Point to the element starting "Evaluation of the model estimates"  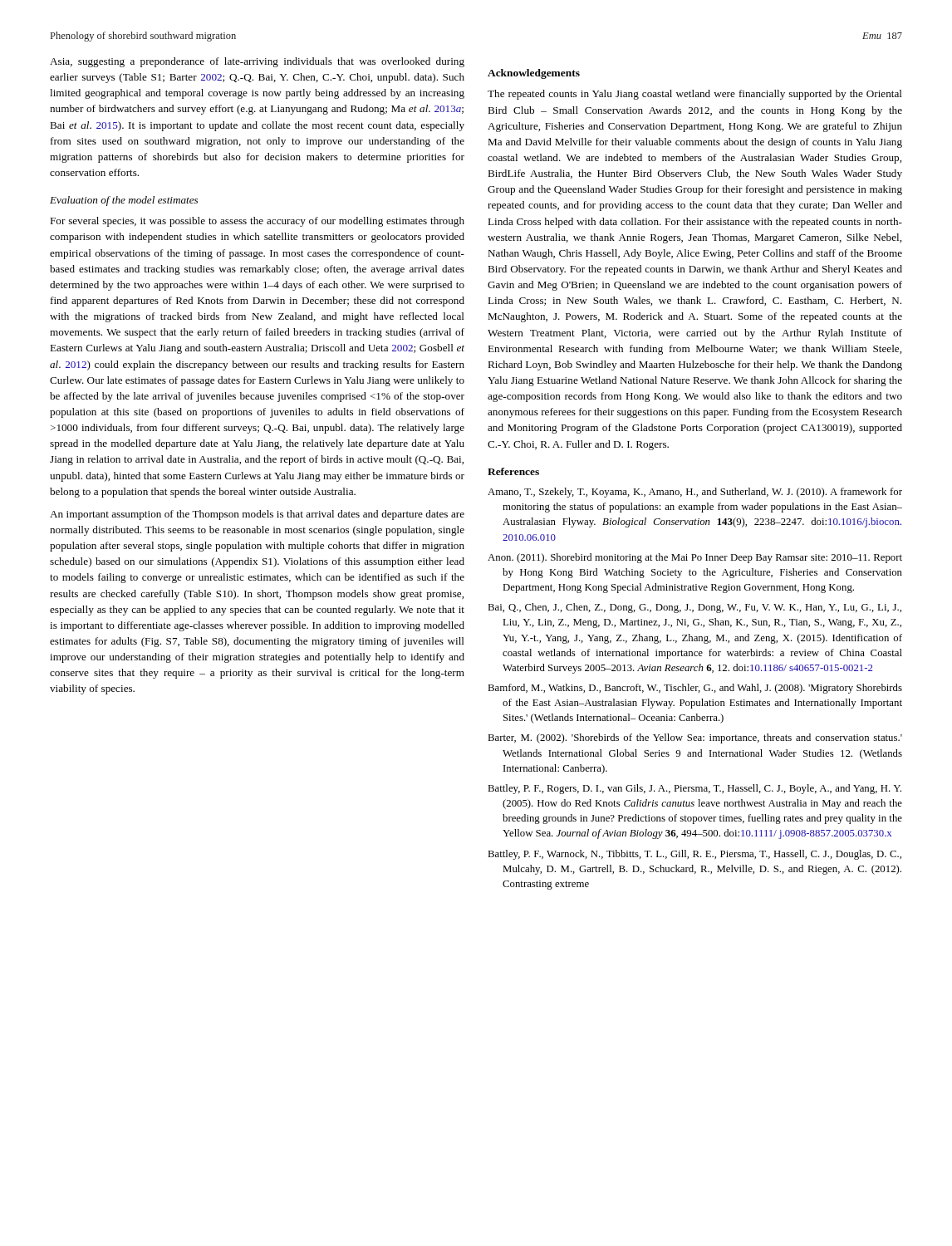[x=124, y=201]
